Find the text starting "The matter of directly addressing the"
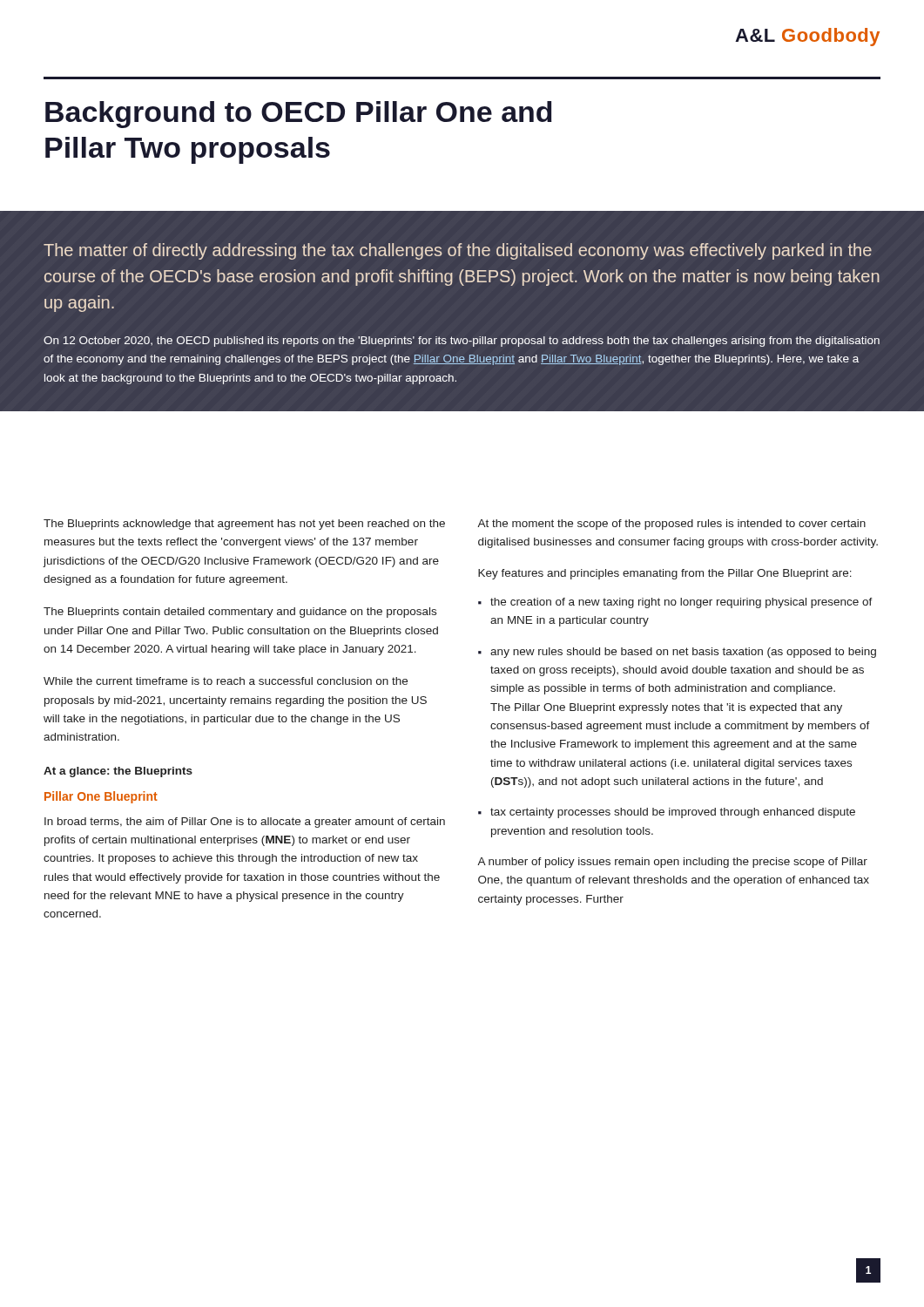Viewport: 924px width, 1307px height. pyautogui.click(x=462, y=276)
